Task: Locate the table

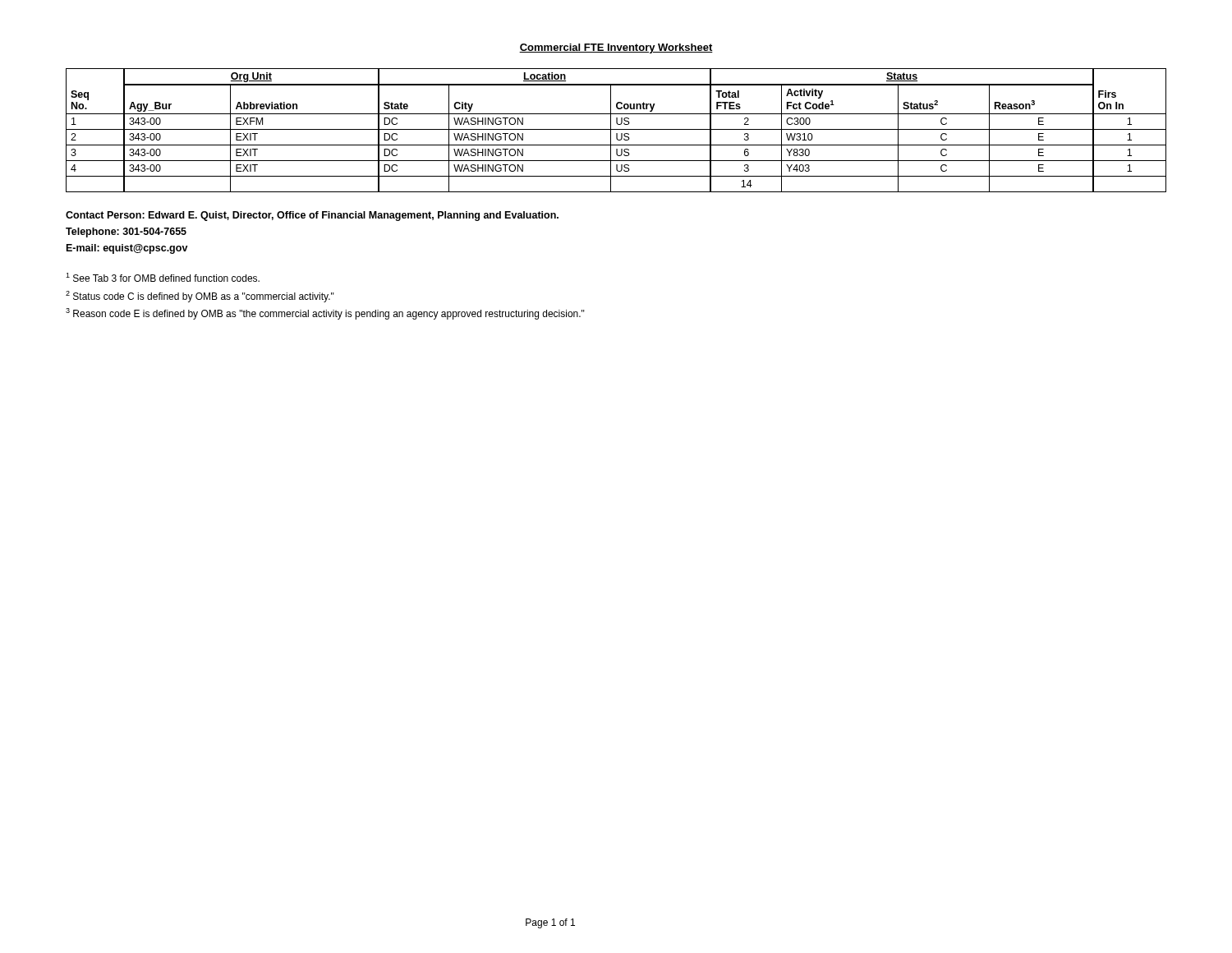Action: [616, 130]
